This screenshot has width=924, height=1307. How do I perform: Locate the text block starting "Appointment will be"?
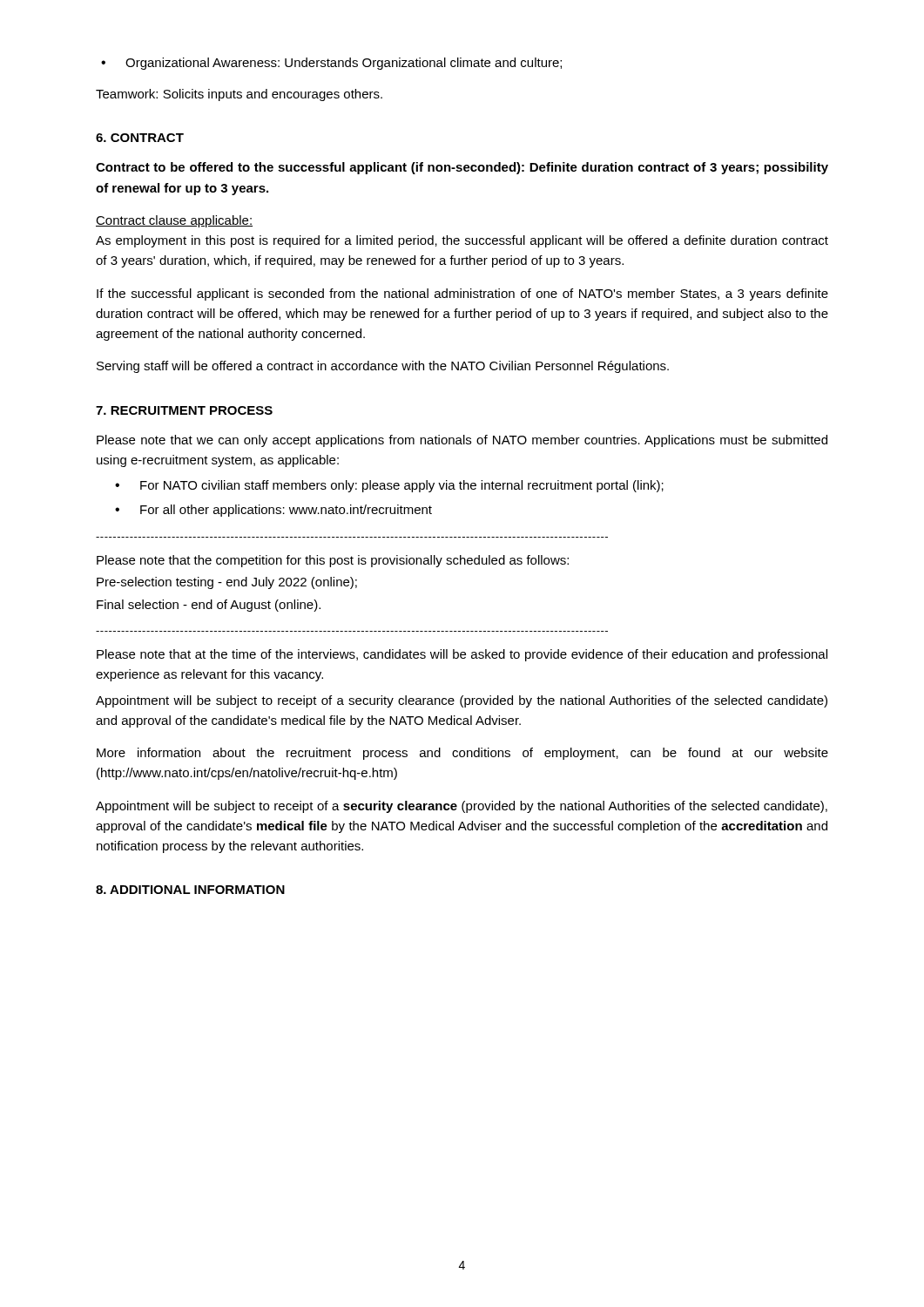tap(462, 826)
